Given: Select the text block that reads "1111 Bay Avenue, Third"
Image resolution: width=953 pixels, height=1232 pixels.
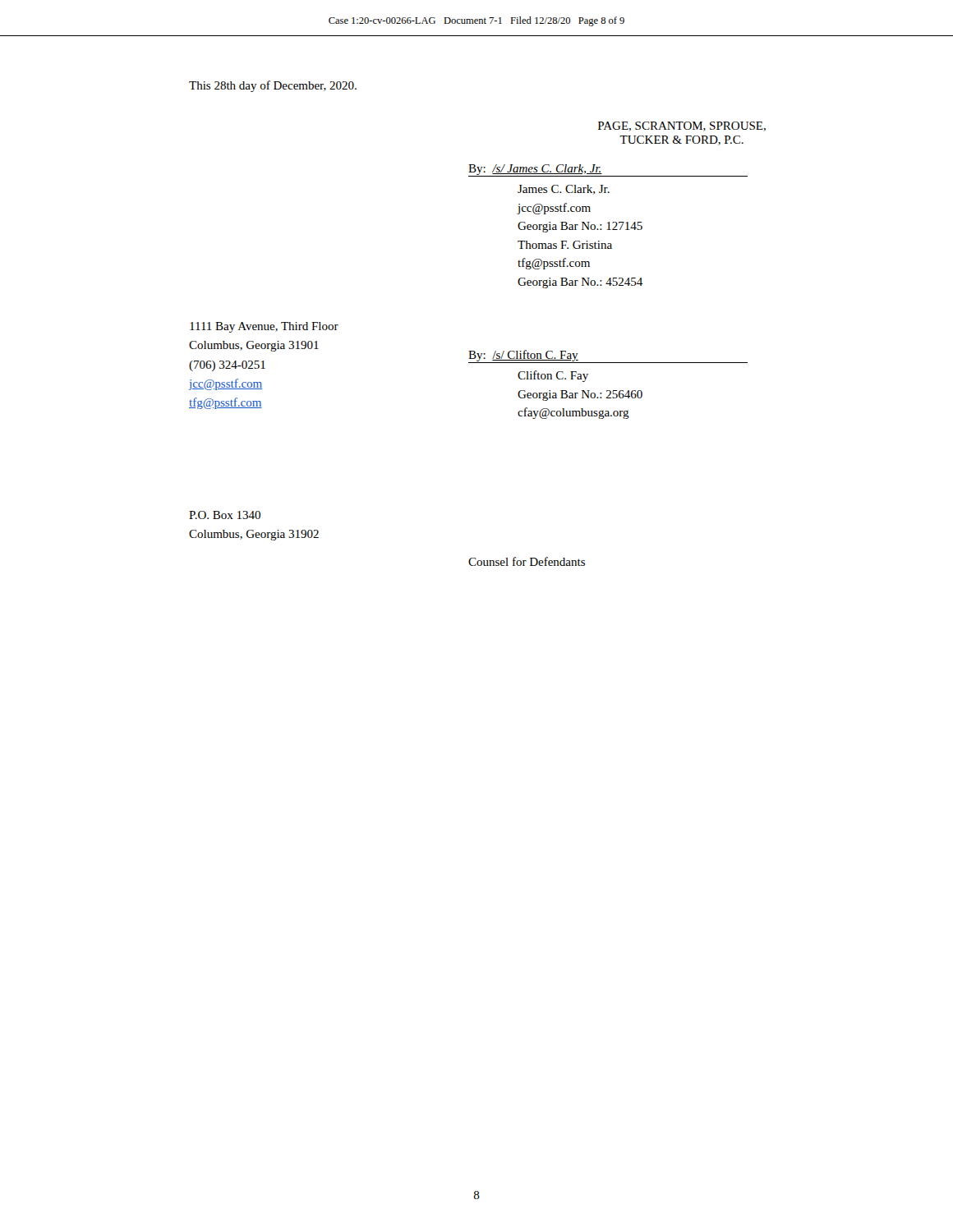Looking at the screenshot, I should (x=264, y=364).
